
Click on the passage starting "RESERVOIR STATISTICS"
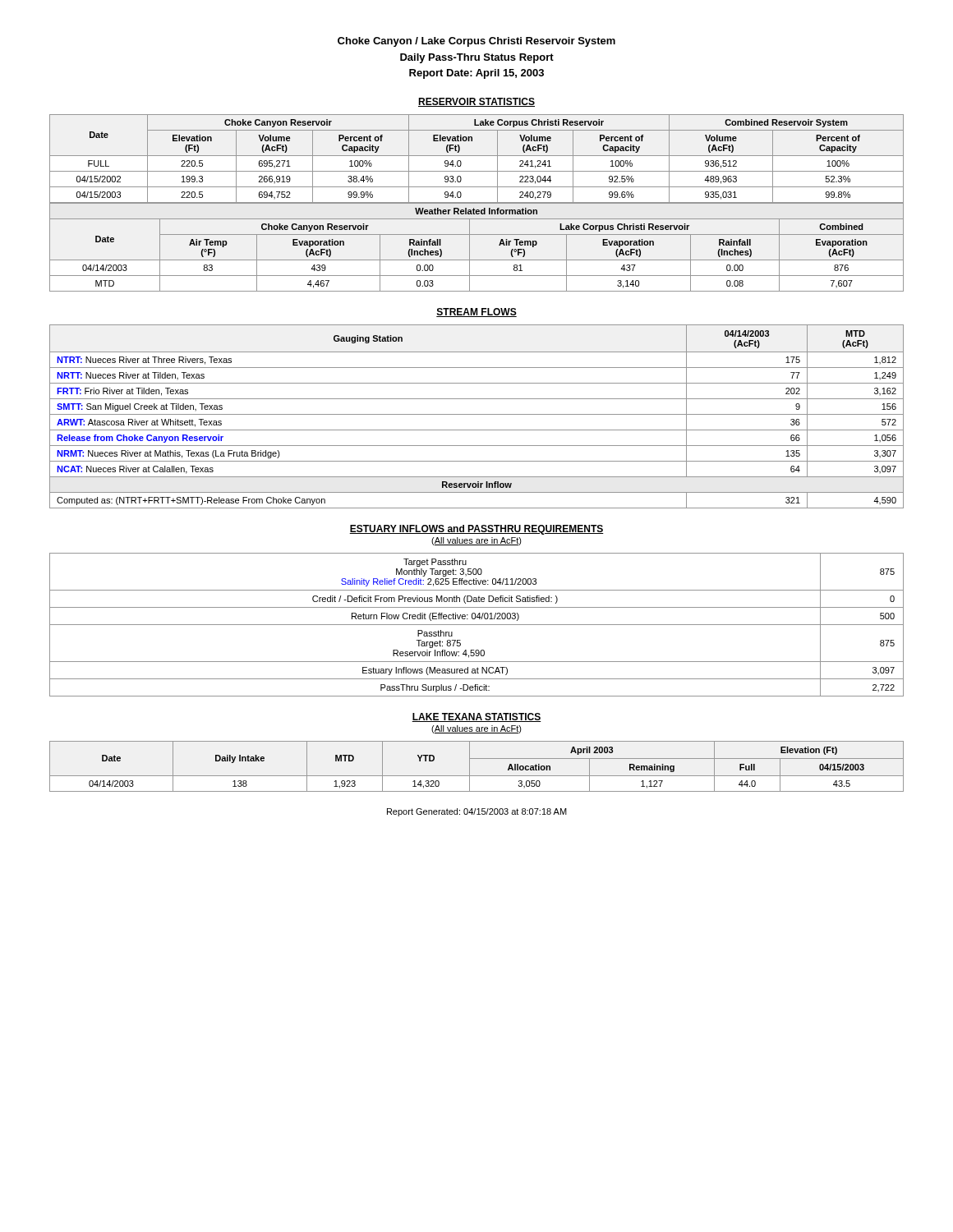476,101
